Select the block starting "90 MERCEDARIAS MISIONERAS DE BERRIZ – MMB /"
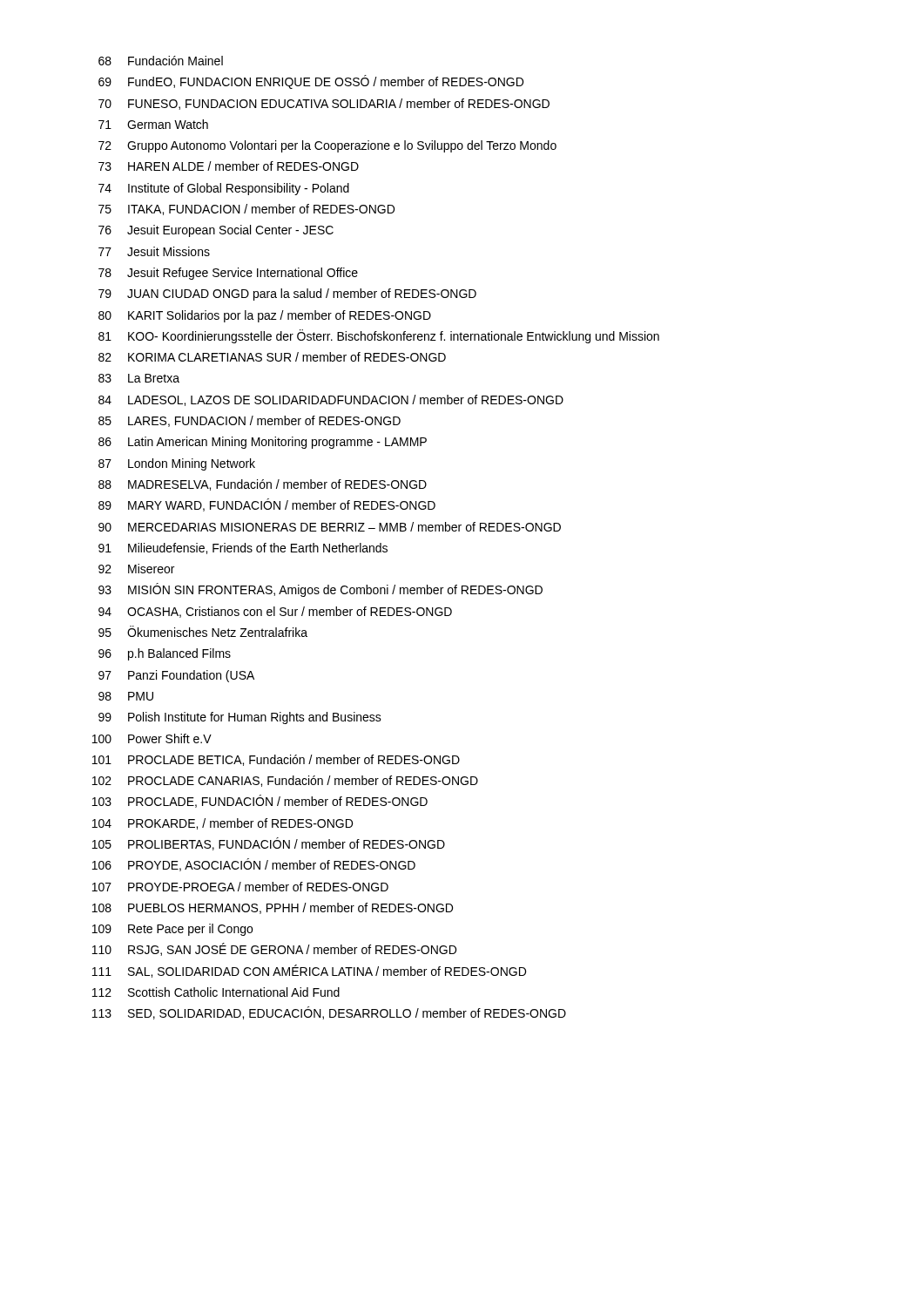Image resolution: width=924 pixels, height=1307 pixels. (316, 527)
